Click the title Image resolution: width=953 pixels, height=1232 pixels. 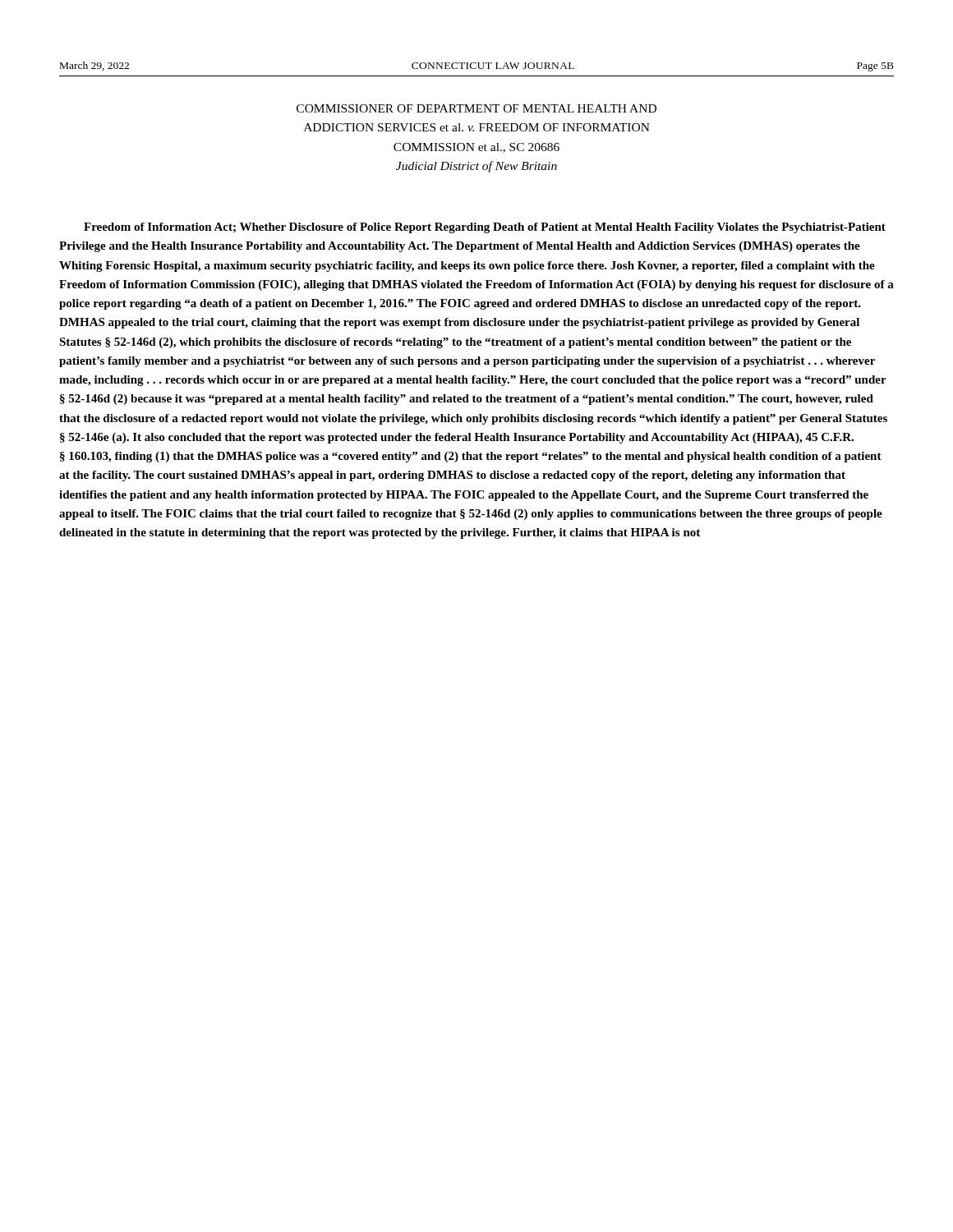(476, 137)
